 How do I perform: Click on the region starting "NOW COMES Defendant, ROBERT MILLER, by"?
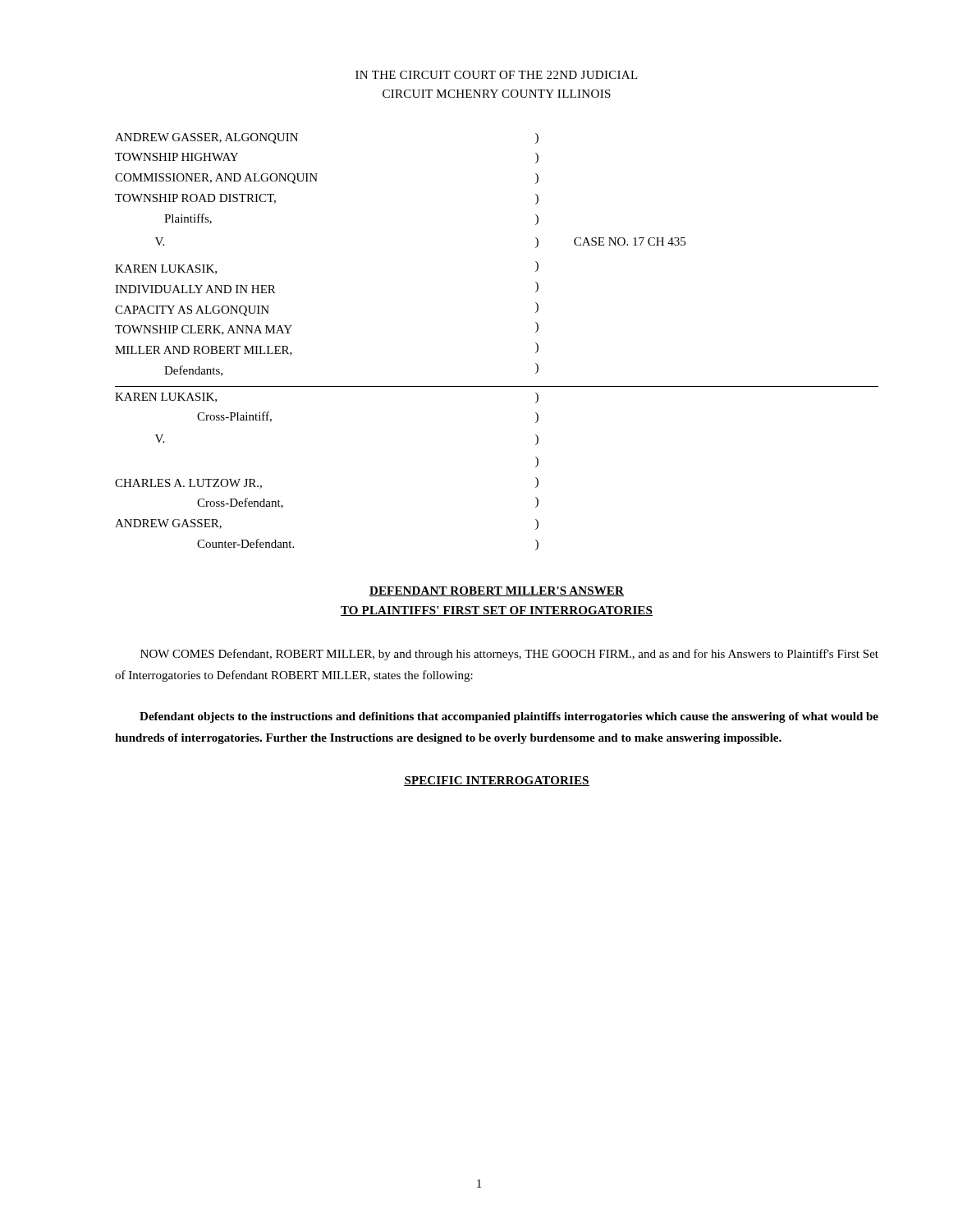(497, 664)
